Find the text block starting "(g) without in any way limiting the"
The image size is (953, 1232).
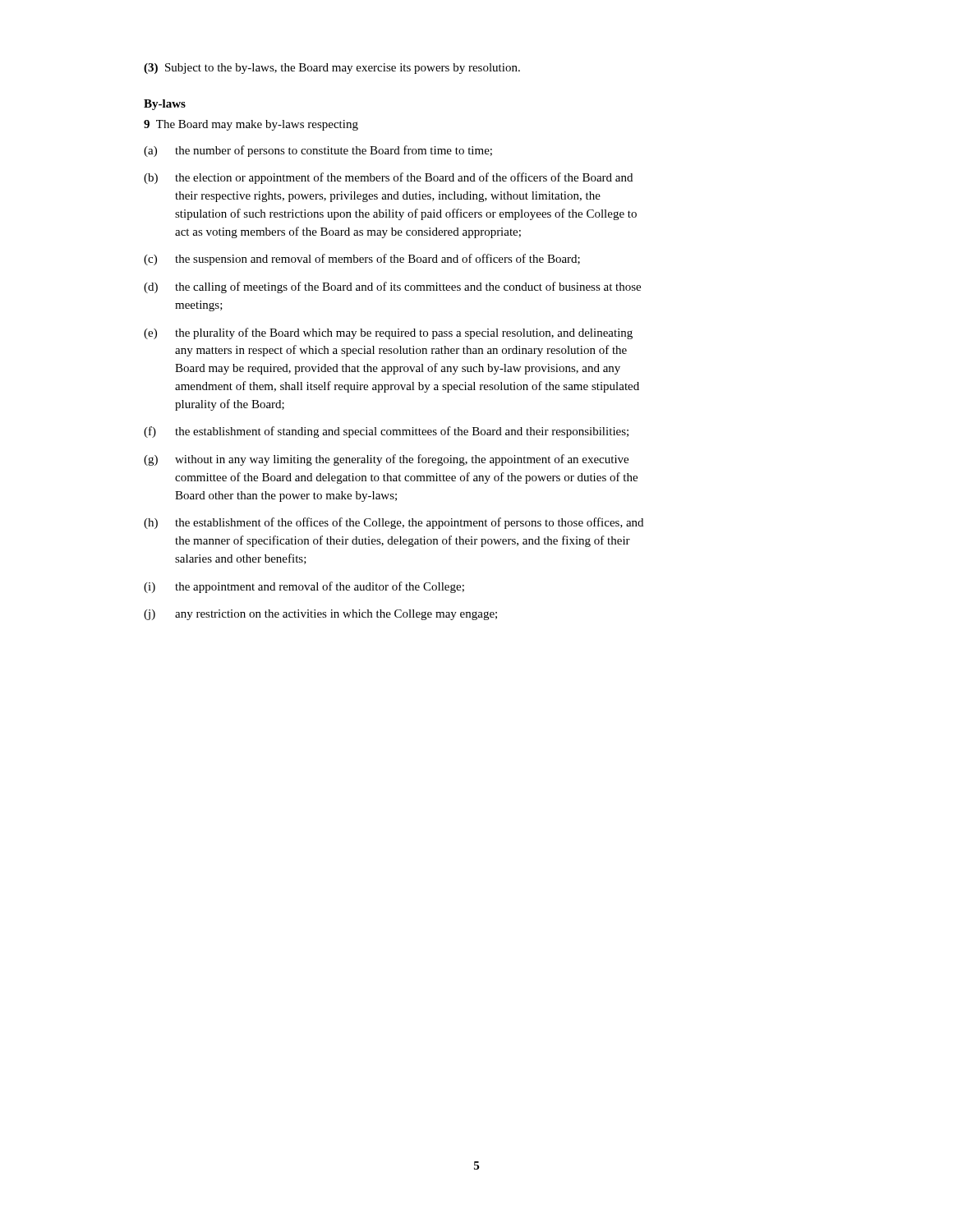click(398, 478)
